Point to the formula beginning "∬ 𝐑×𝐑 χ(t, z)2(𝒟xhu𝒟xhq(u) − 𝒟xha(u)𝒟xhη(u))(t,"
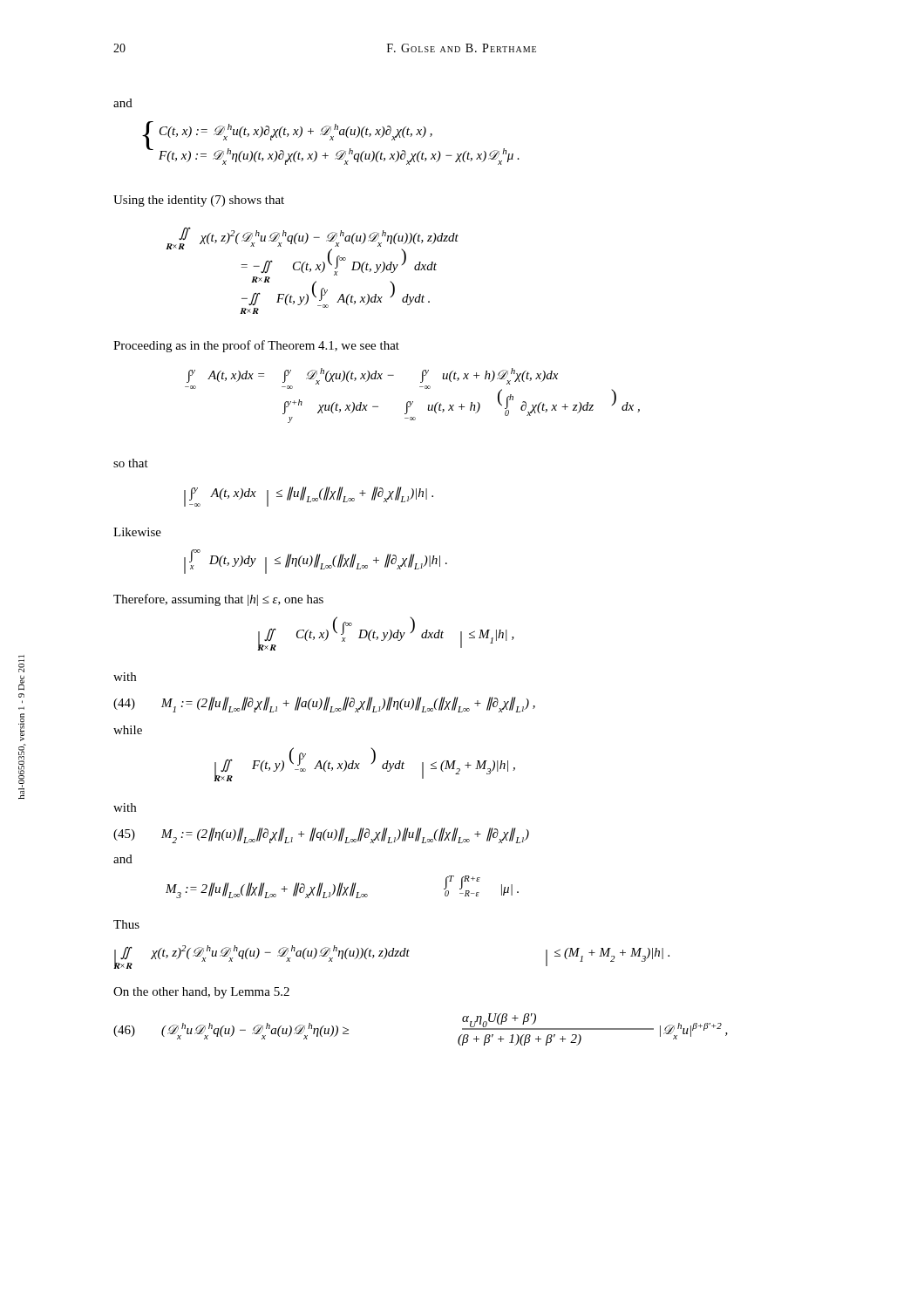This screenshot has width=924, height=1308. click(475, 269)
